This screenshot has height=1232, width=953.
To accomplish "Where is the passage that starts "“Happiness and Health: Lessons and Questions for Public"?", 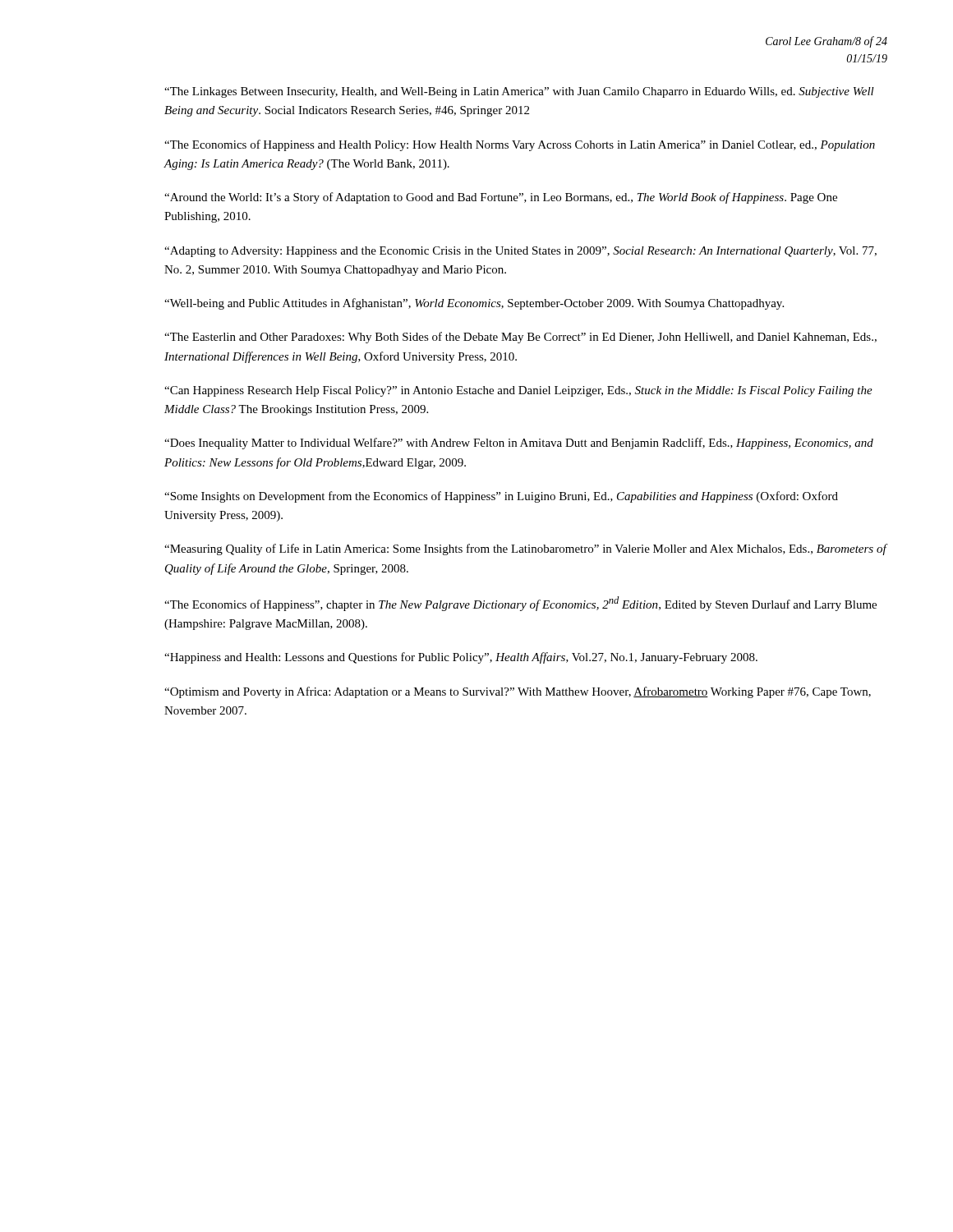I will click(461, 657).
